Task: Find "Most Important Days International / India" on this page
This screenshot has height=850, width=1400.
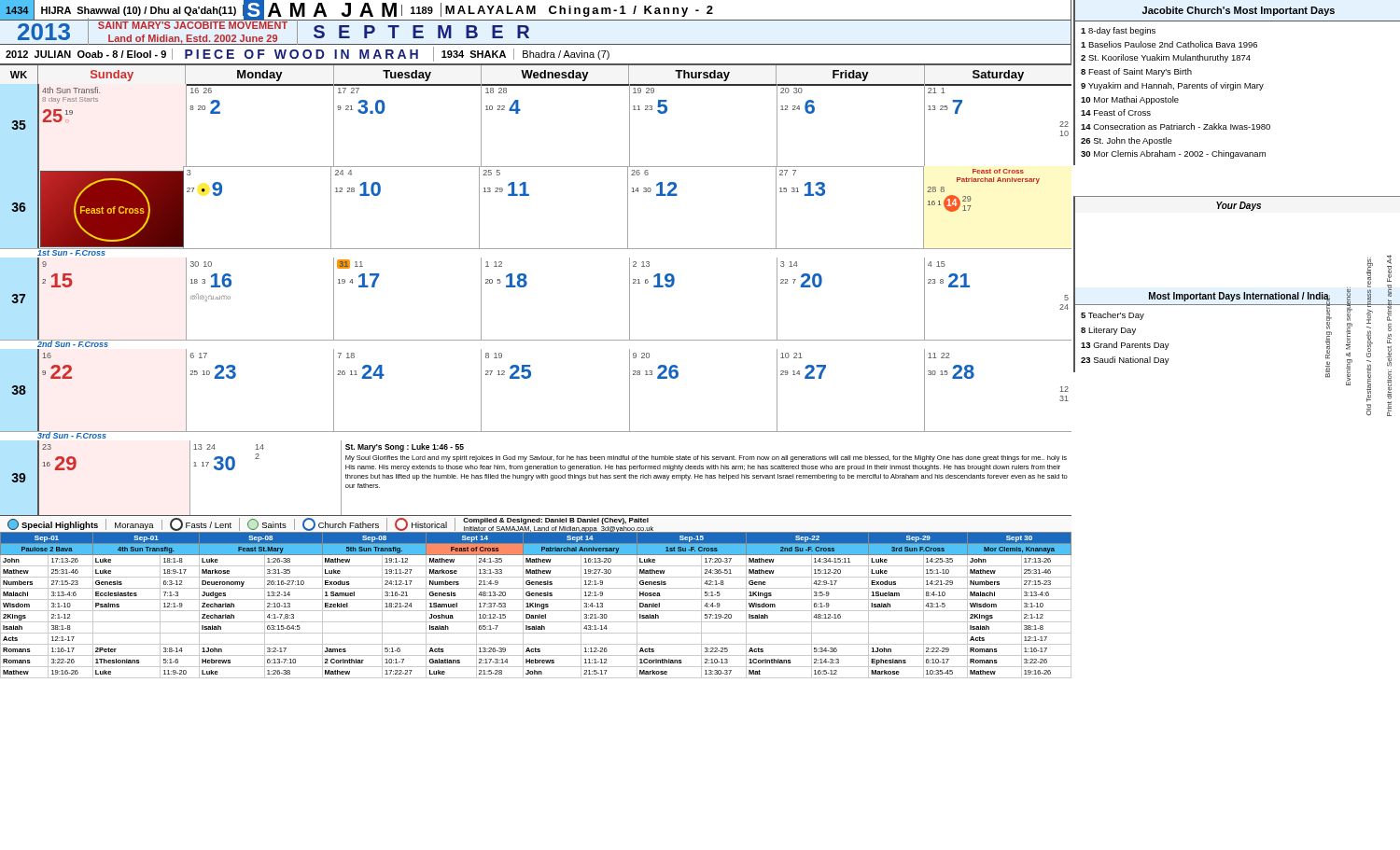Action: pos(1239,296)
